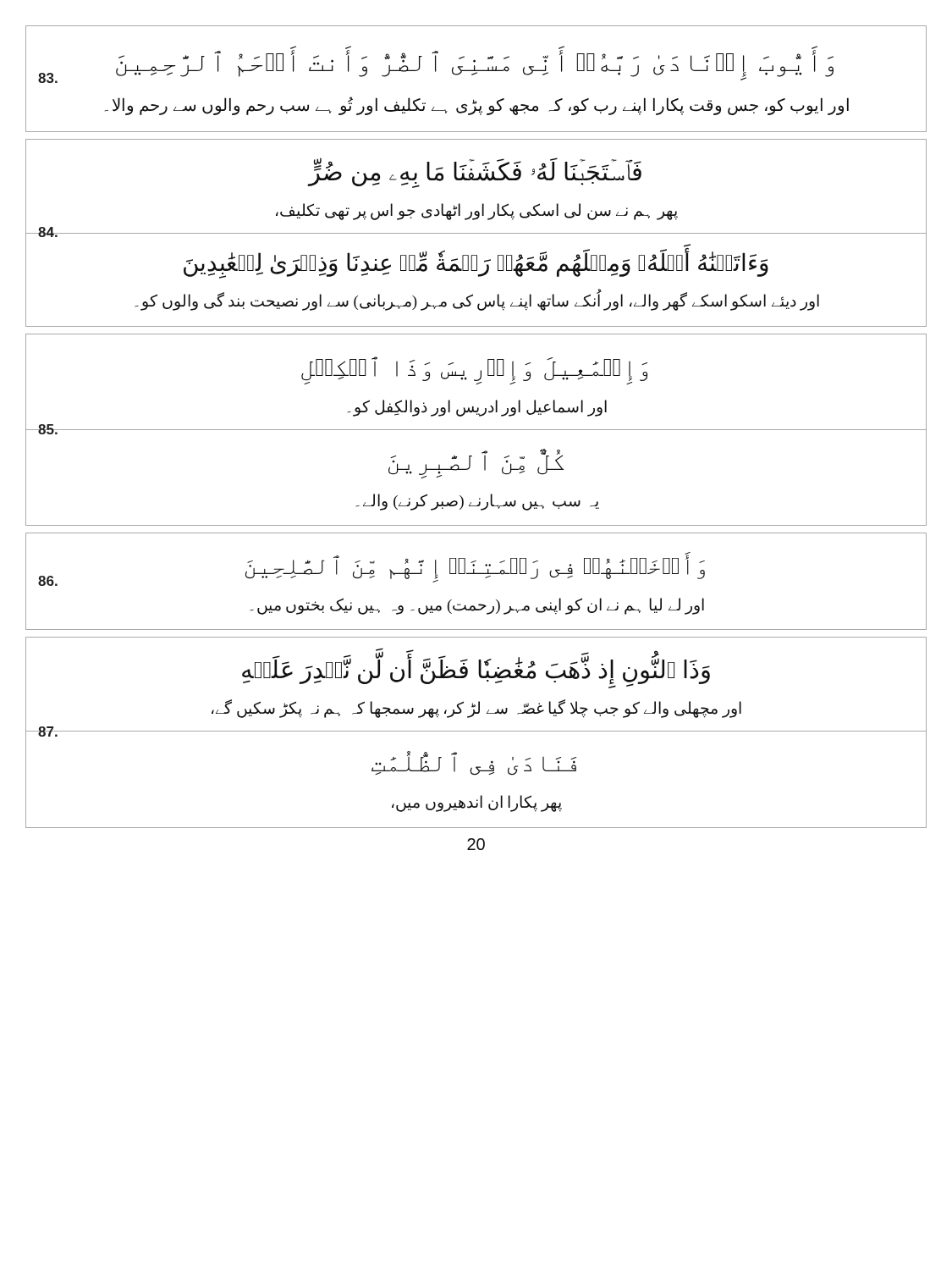Locate the text block containing "فَٱسۡتَجَبۡنَا لَهُۥ فَكَشَفۡنَا مَا"
Screen dimensions: 1270x952
[476, 233]
